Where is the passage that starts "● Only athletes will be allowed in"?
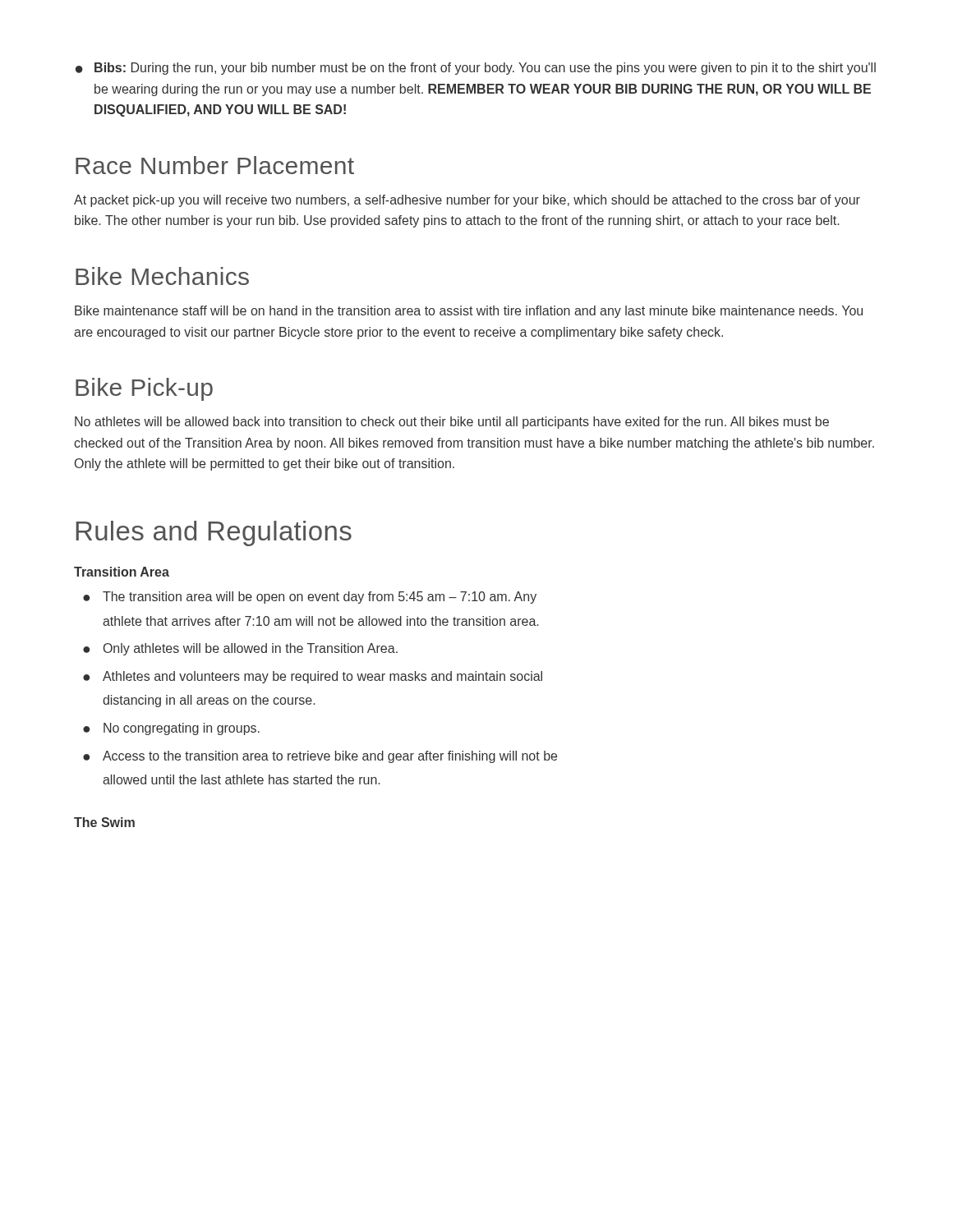This screenshot has height=1232, width=953. click(x=240, y=649)
